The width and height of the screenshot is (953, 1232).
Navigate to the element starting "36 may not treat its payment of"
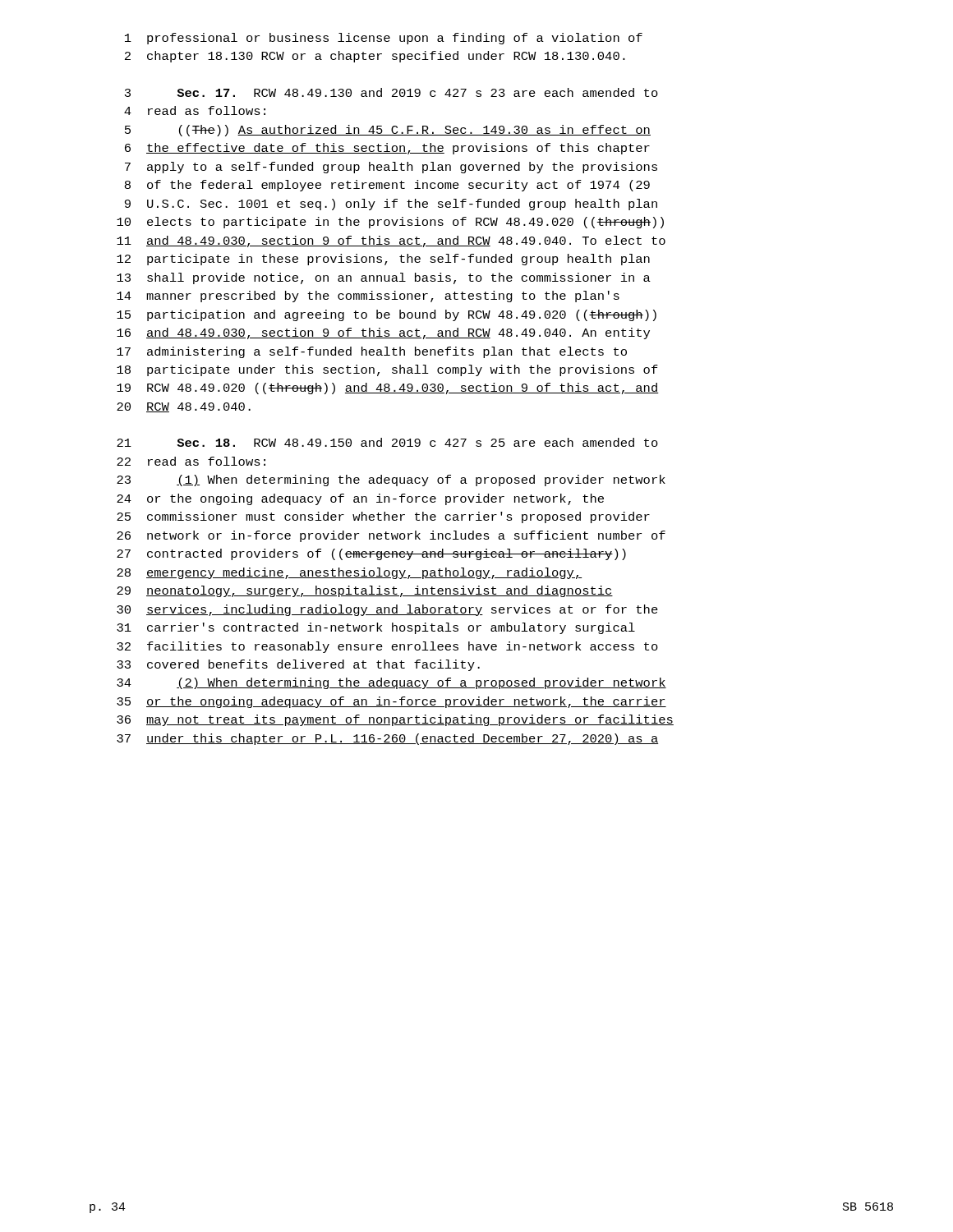tap(491, 721)
